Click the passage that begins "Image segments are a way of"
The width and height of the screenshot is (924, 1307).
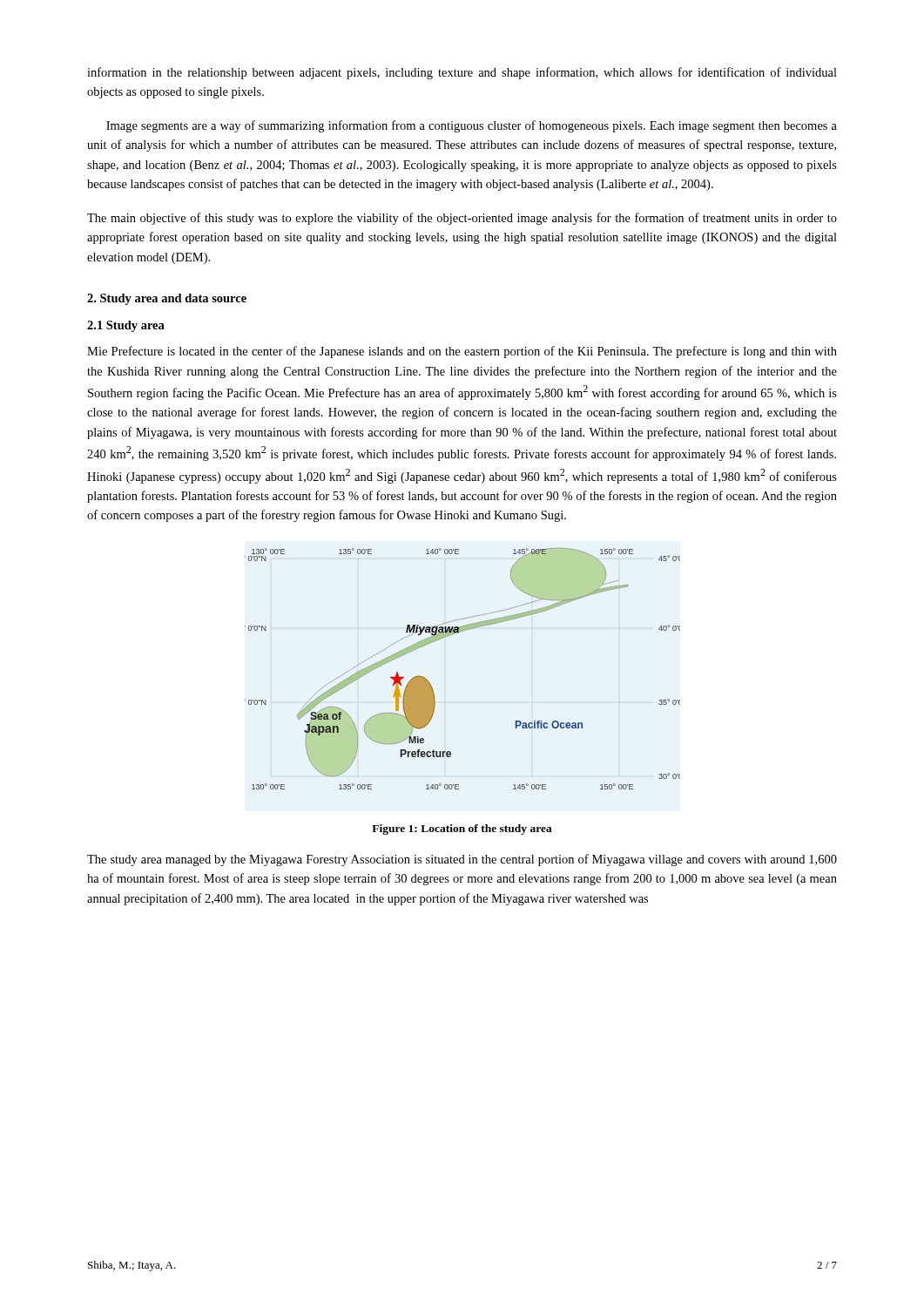point(462,155)
